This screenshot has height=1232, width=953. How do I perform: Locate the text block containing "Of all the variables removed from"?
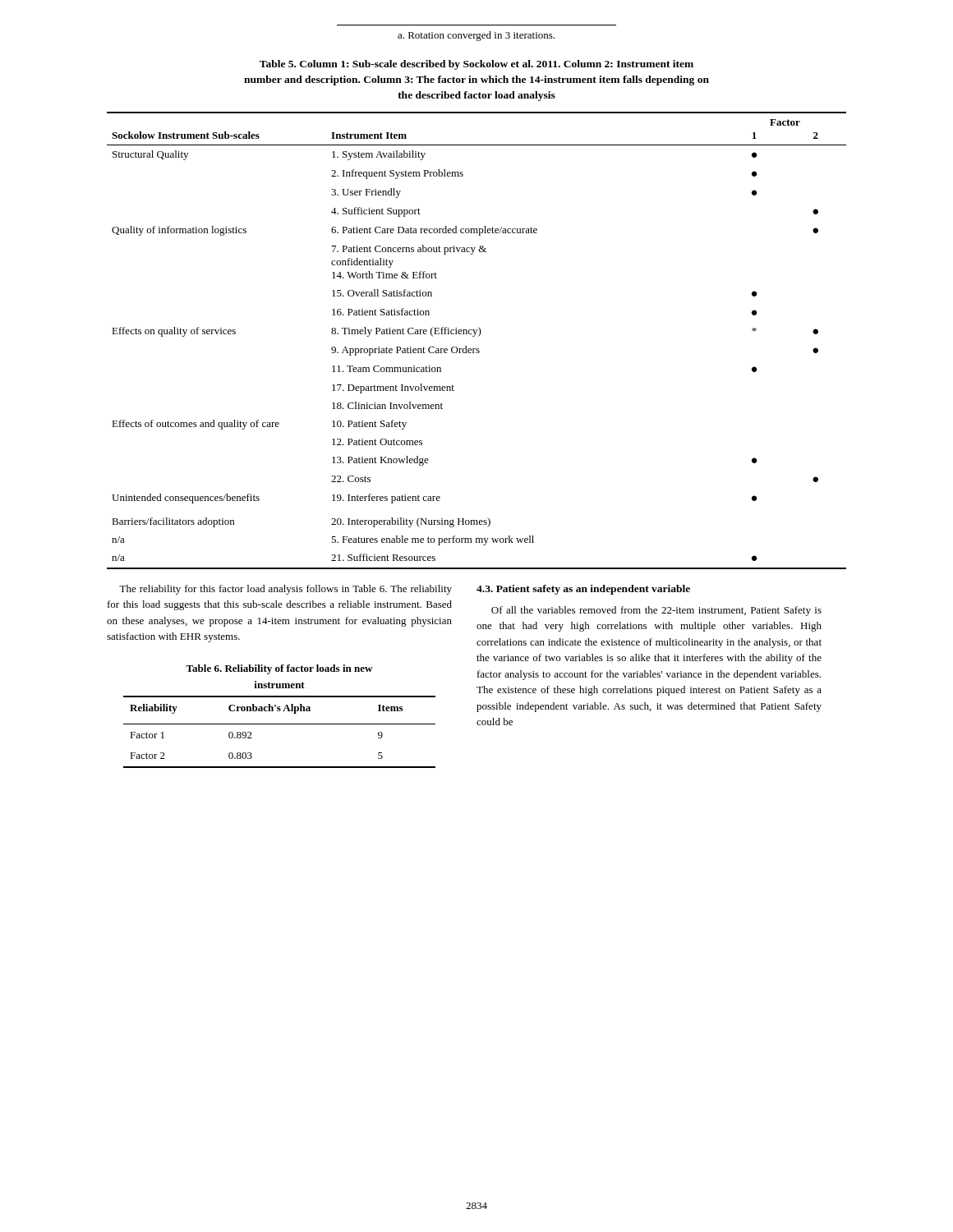(649, 666)
